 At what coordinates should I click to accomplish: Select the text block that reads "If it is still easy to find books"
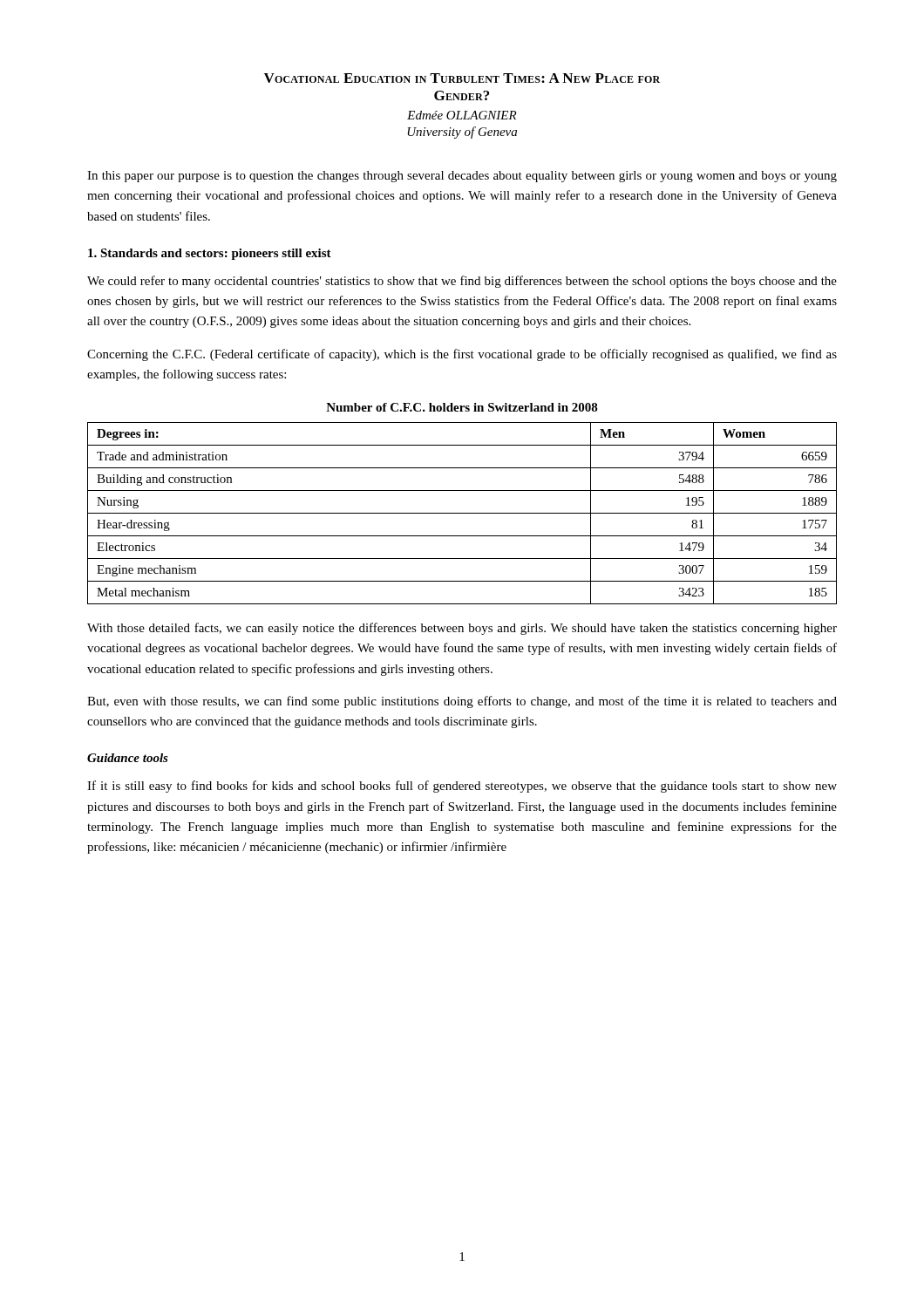462,816
